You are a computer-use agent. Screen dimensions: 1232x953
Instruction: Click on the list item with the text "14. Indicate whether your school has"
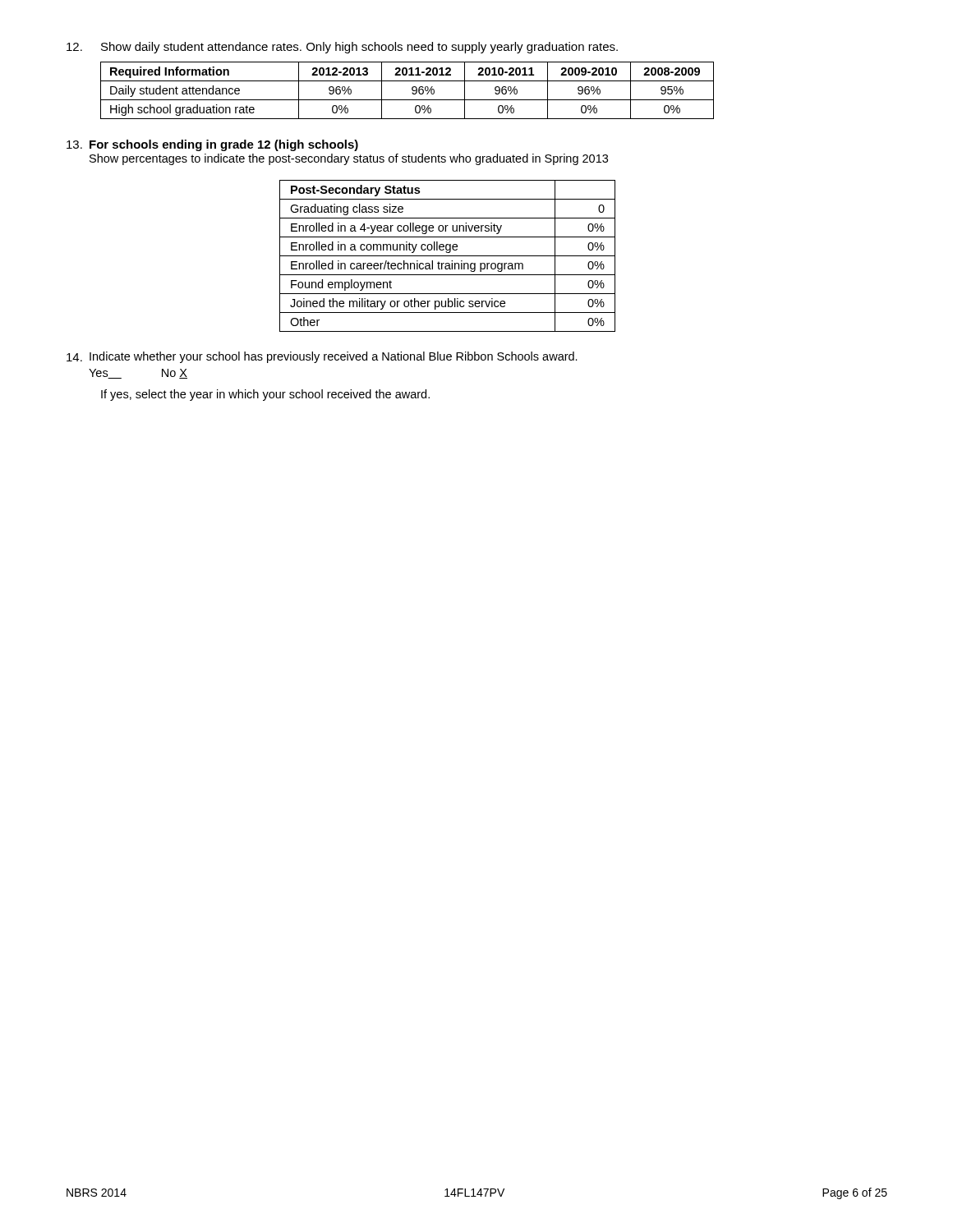(x=322, y=365)
